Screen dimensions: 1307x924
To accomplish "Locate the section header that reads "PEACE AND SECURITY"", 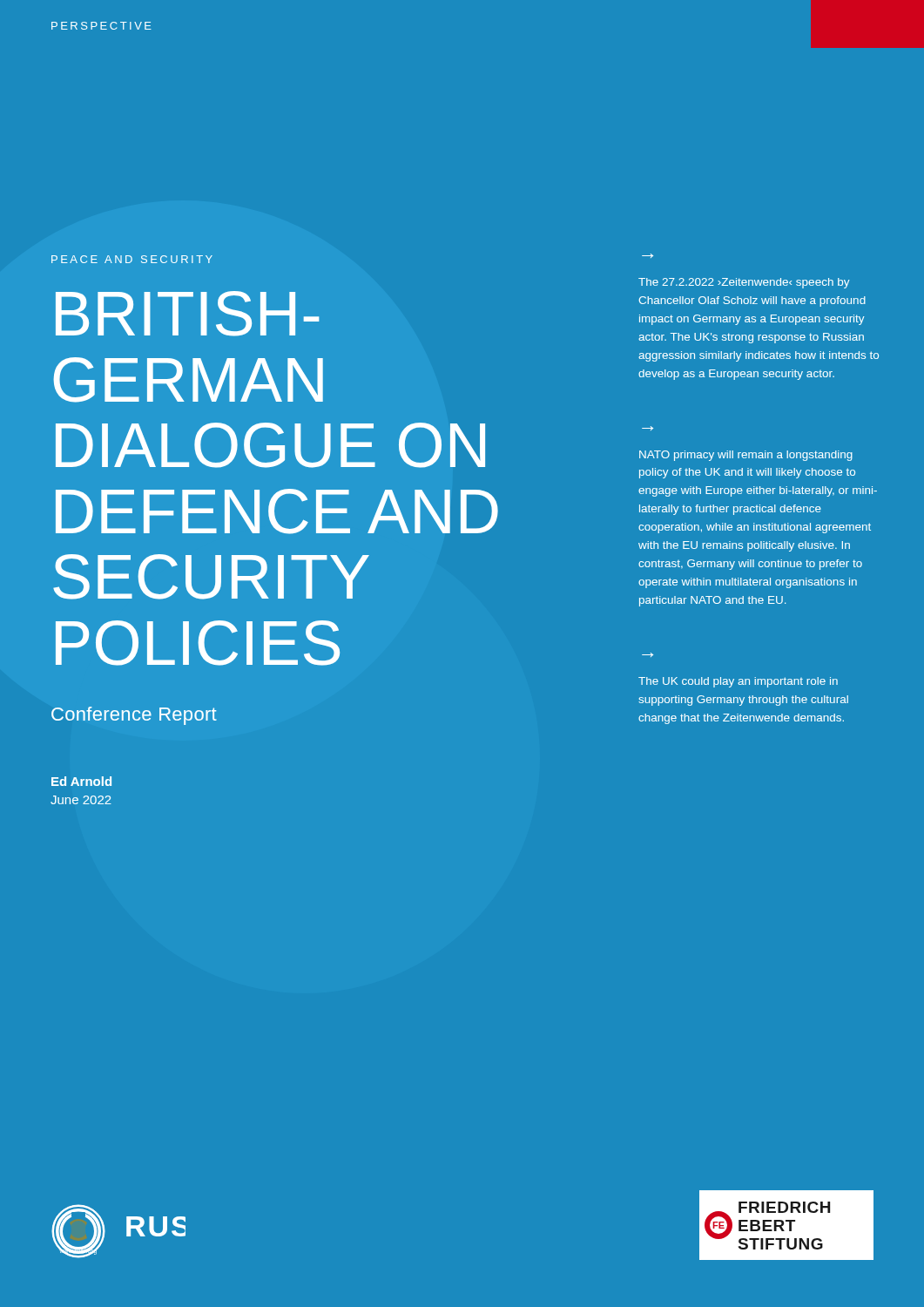I will tap(133, 259).
